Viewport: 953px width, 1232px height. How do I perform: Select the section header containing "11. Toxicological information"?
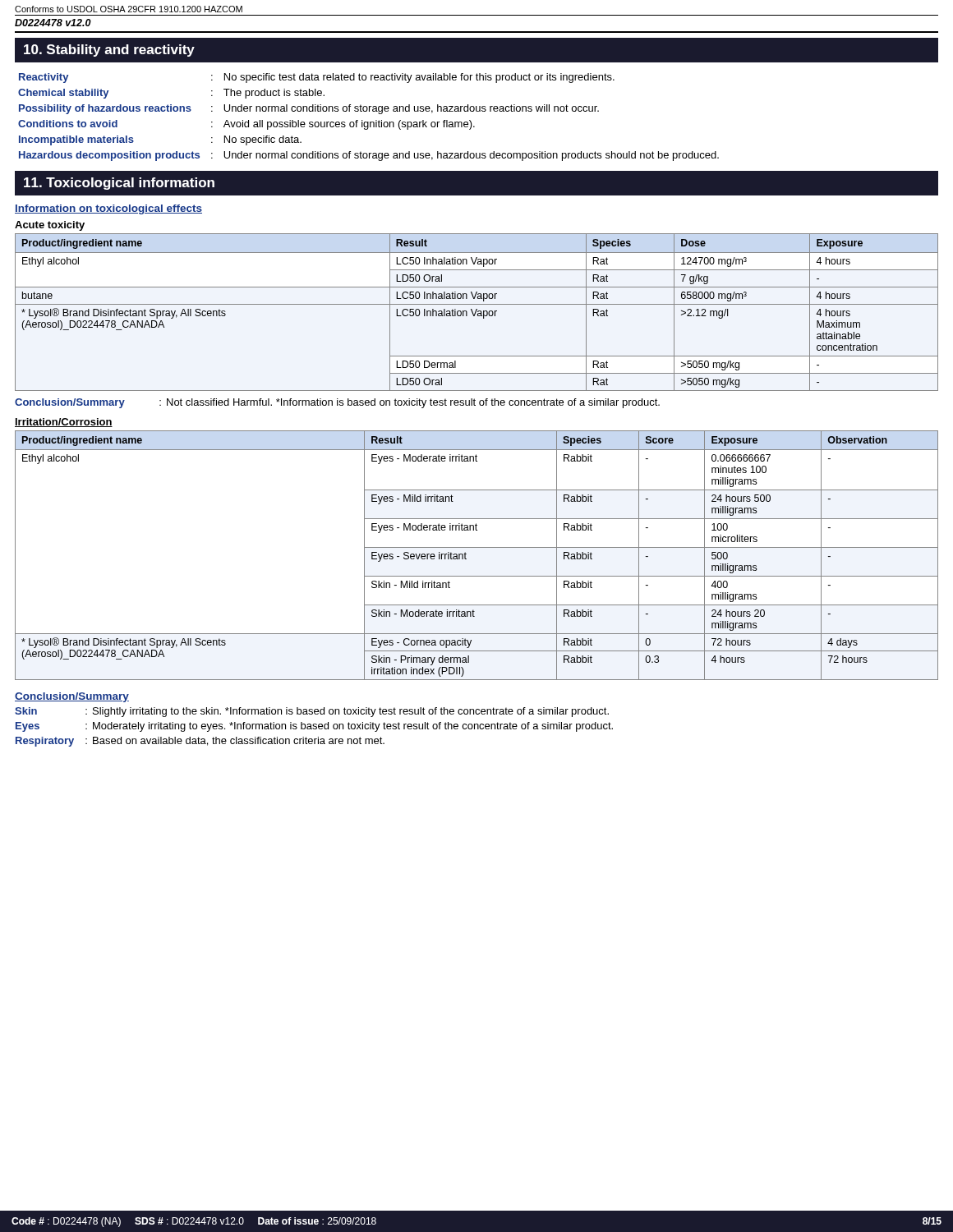click(x=119, y=183)
